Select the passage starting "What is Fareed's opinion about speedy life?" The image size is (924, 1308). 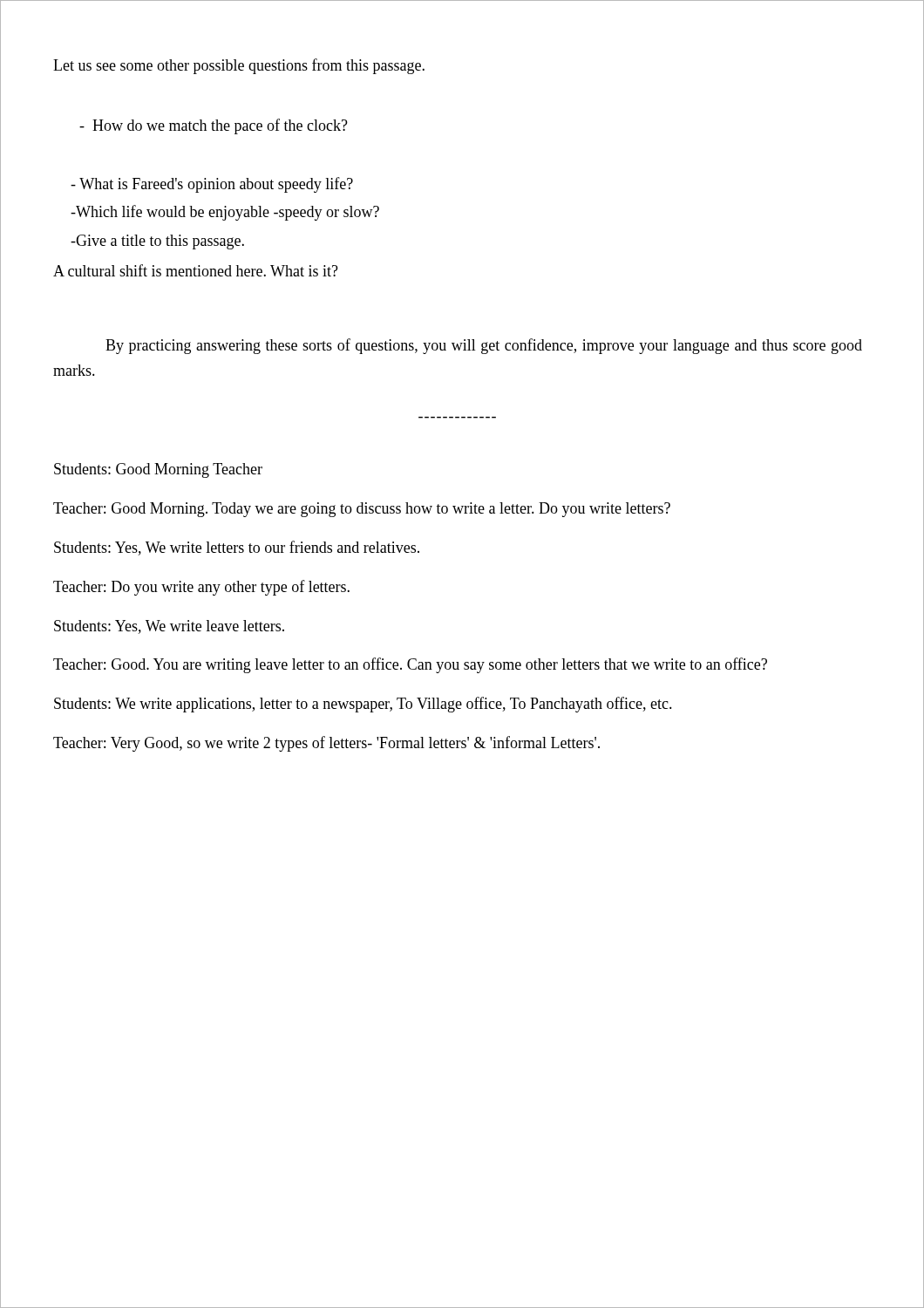point(212,184)
